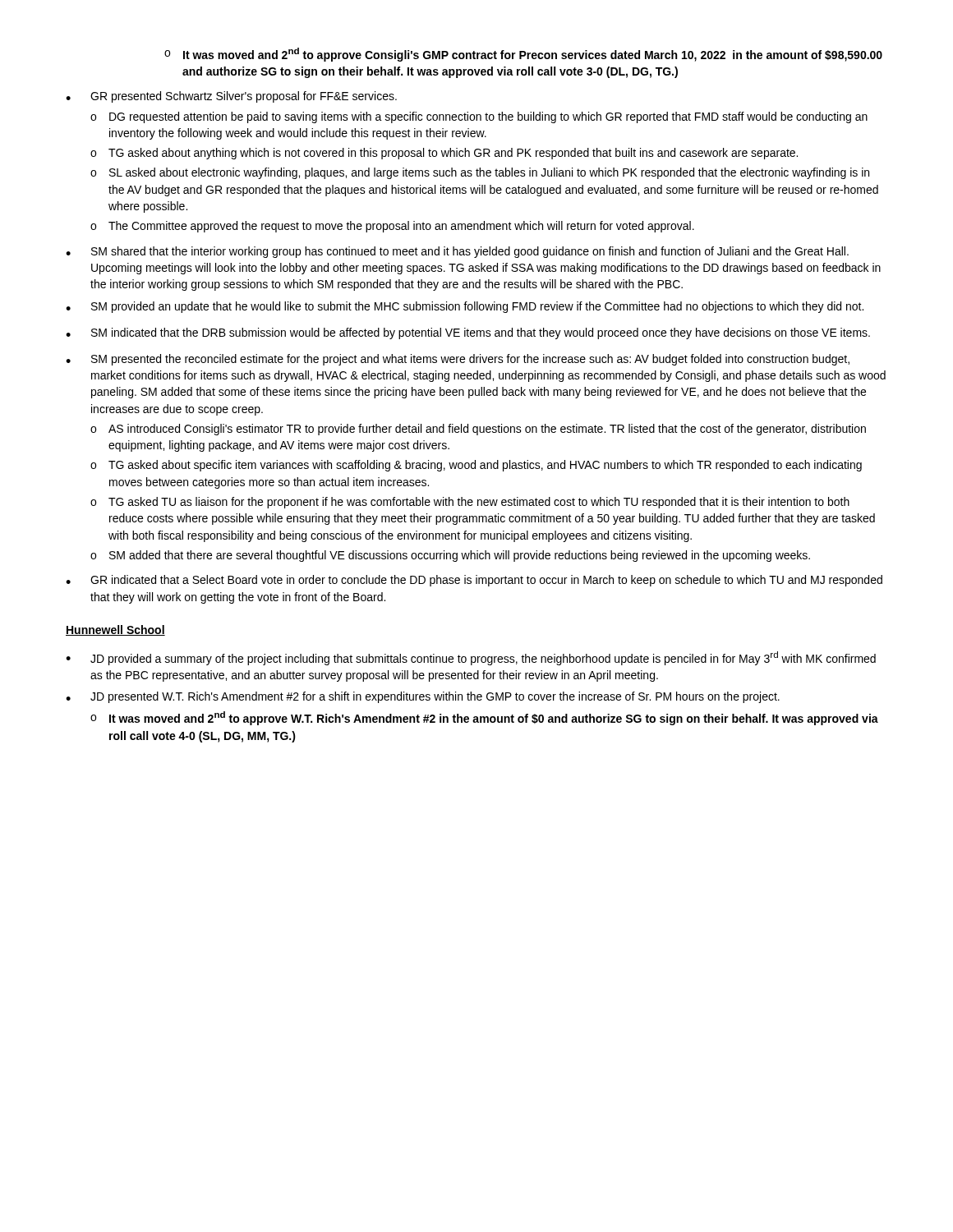Select the list item with the text "• JD presented W.T. Rich's"
953x1232 pixels.
click(476, 718)
